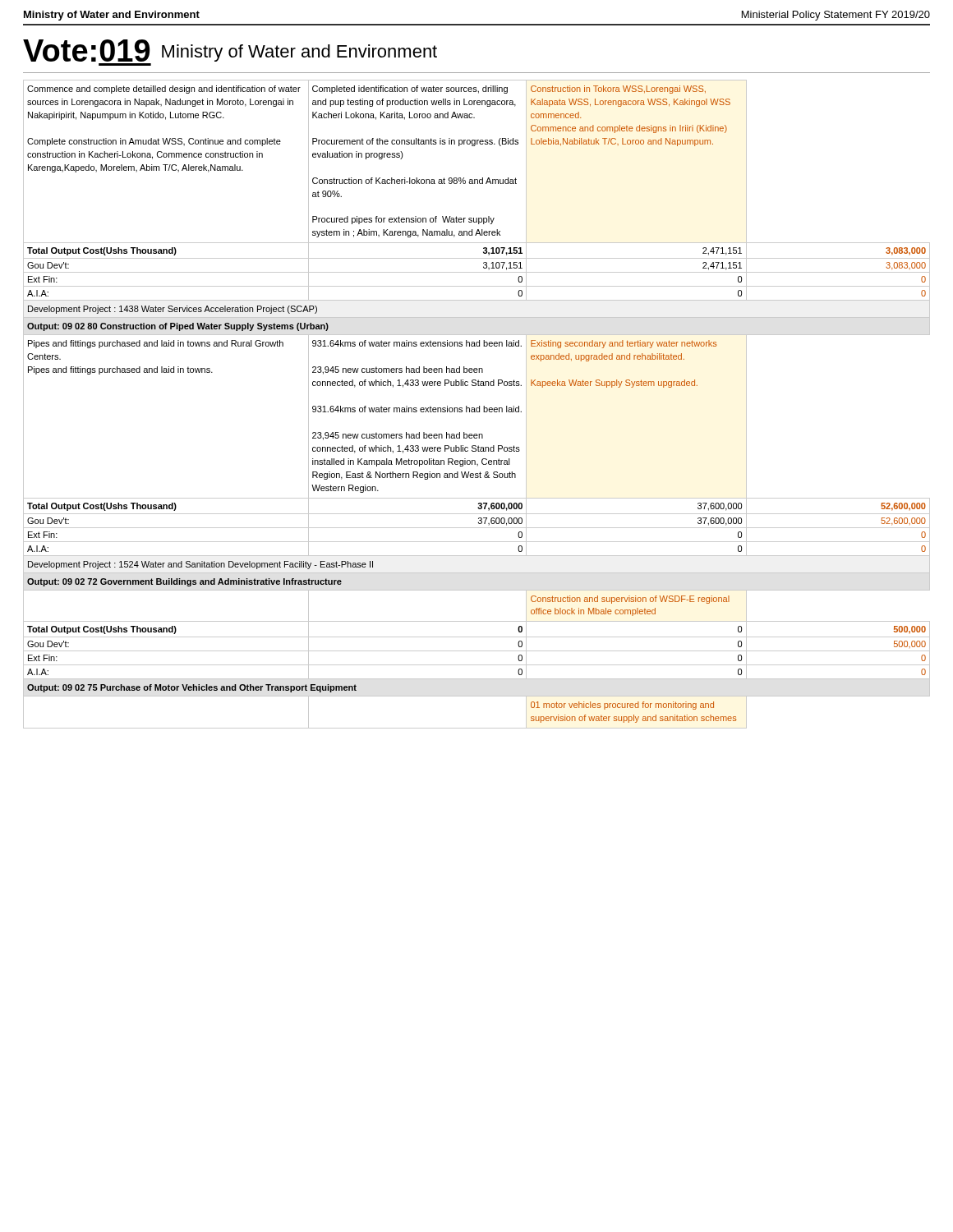Click on the region starting "Output: 09 02 80"
This screenshot has height=1232, width=953.
tap(178, 326)
